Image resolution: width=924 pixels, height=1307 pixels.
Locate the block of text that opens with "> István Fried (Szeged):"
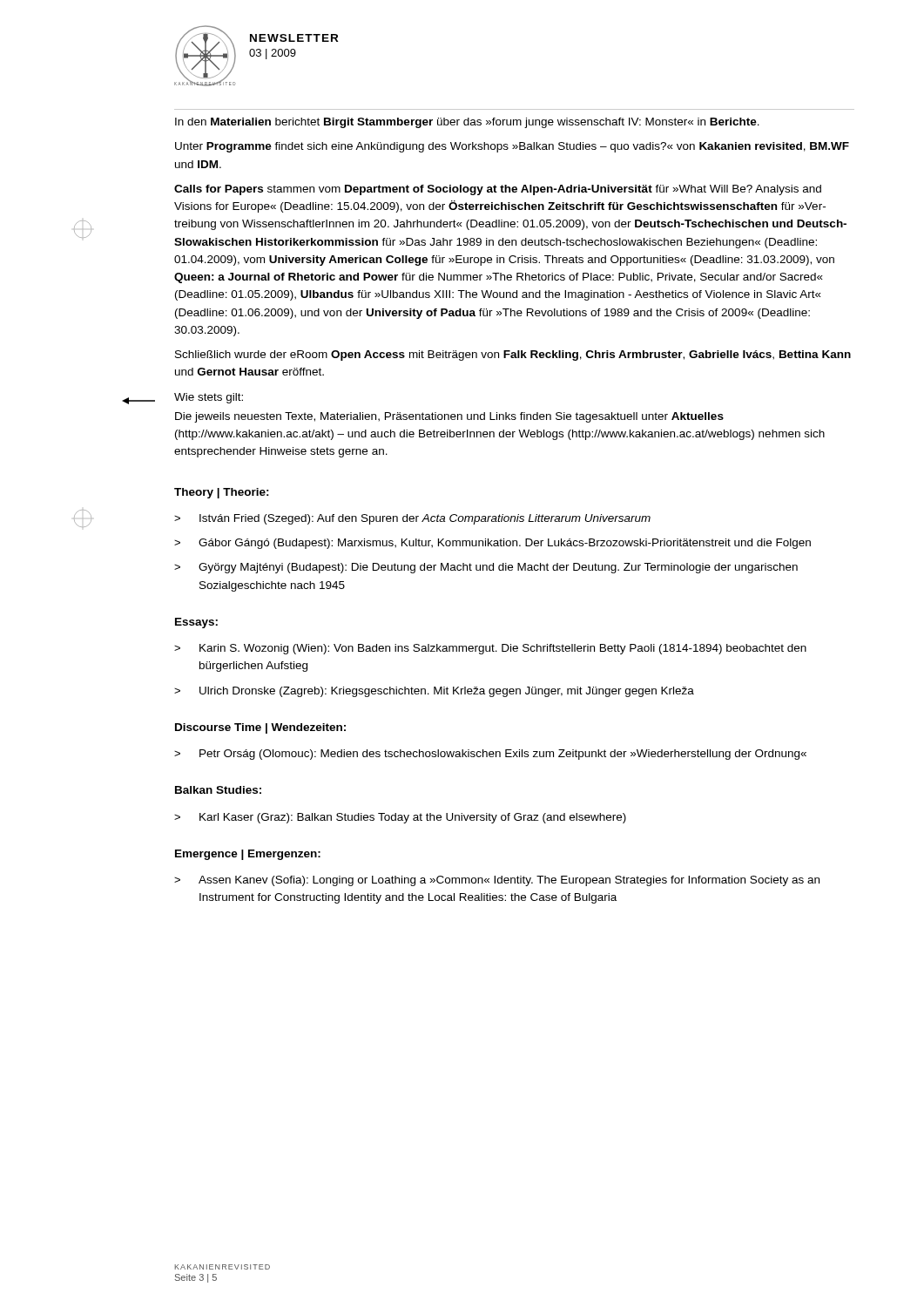click(514, 518)
